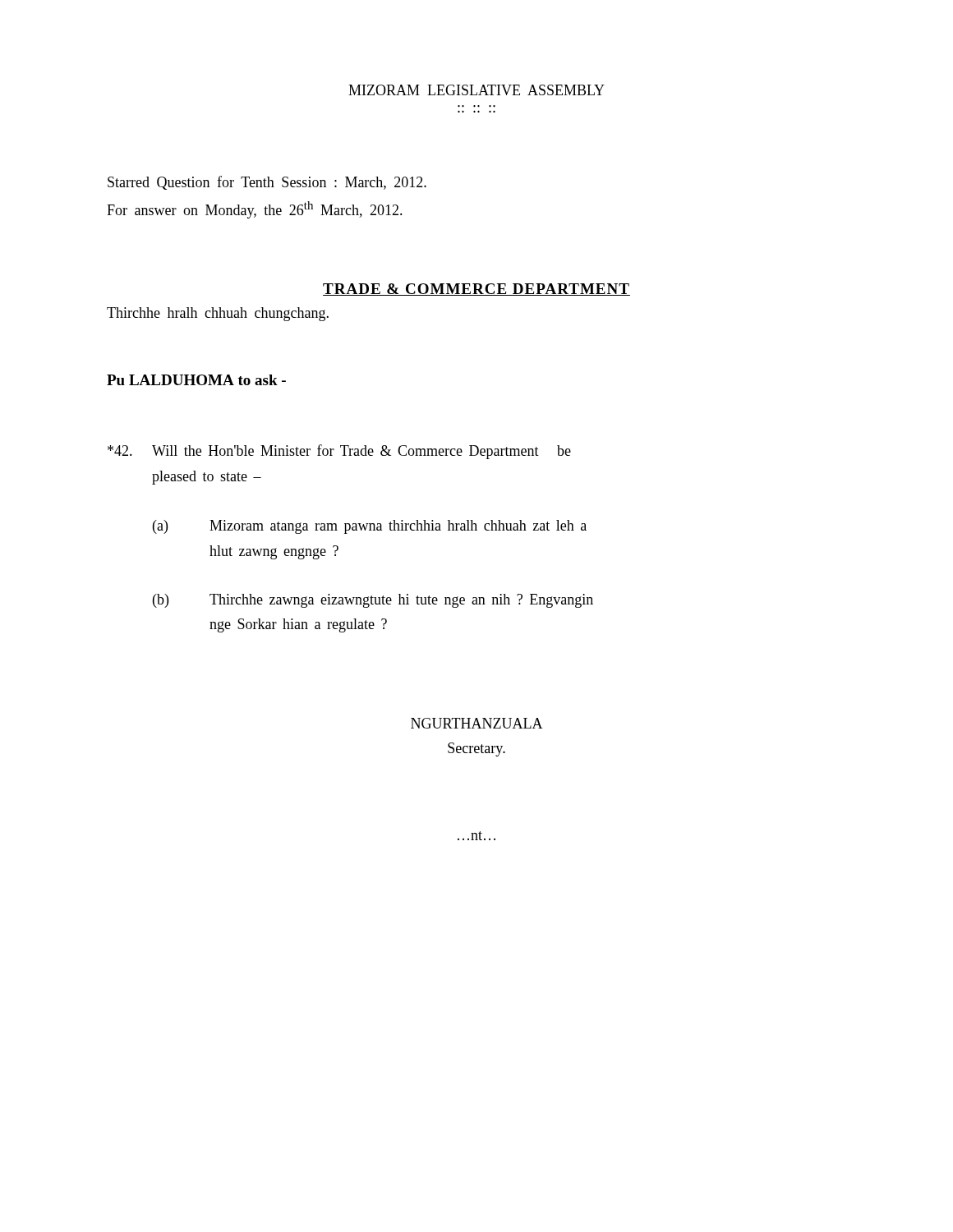Viewport: 953px width, 1232px height.
Task: Point to the passage starting "*42. Will the Hon'ble Minister for Trade"
Action: [339, 464]
